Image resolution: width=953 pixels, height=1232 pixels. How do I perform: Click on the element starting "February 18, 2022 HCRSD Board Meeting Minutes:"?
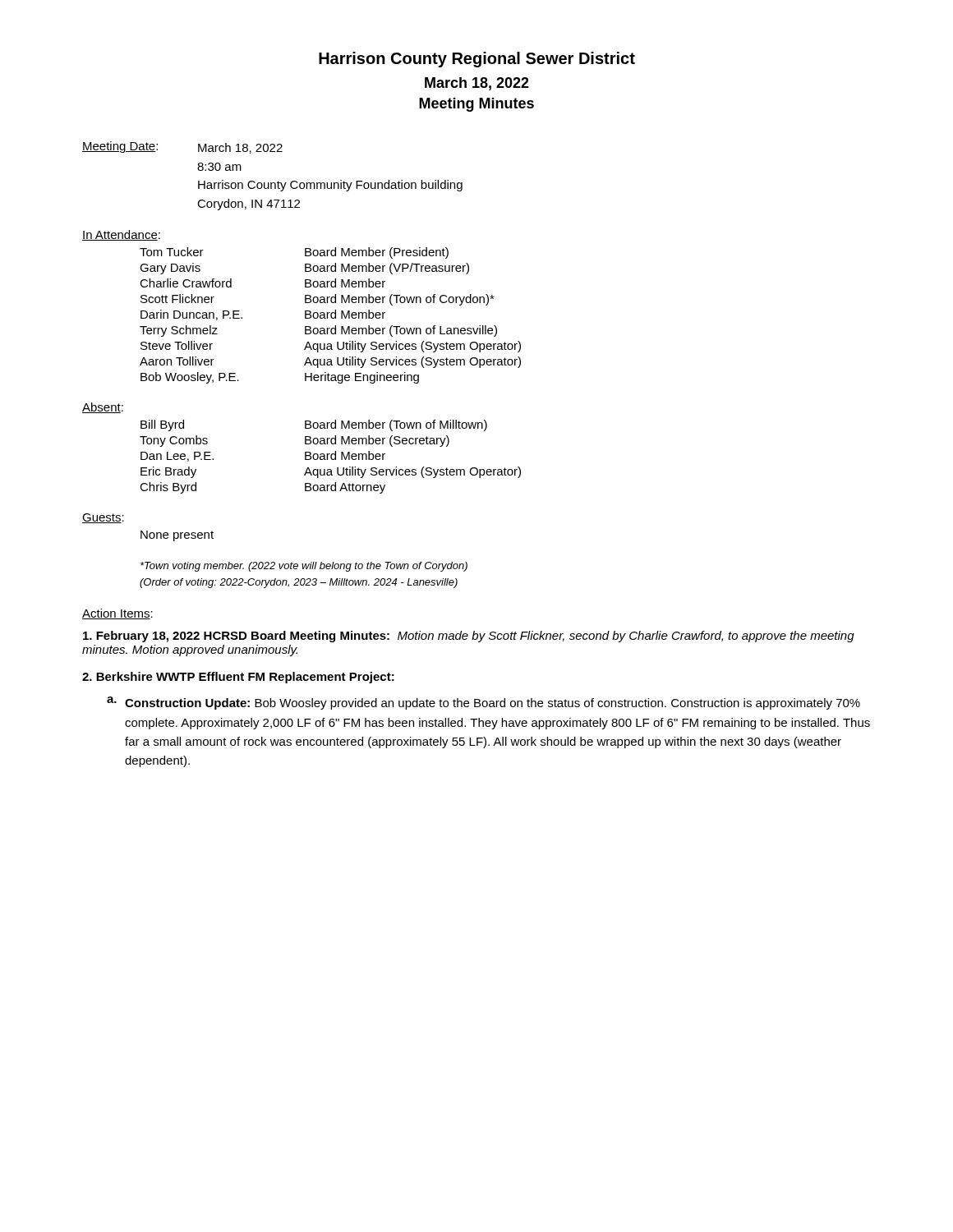point(468,643)
